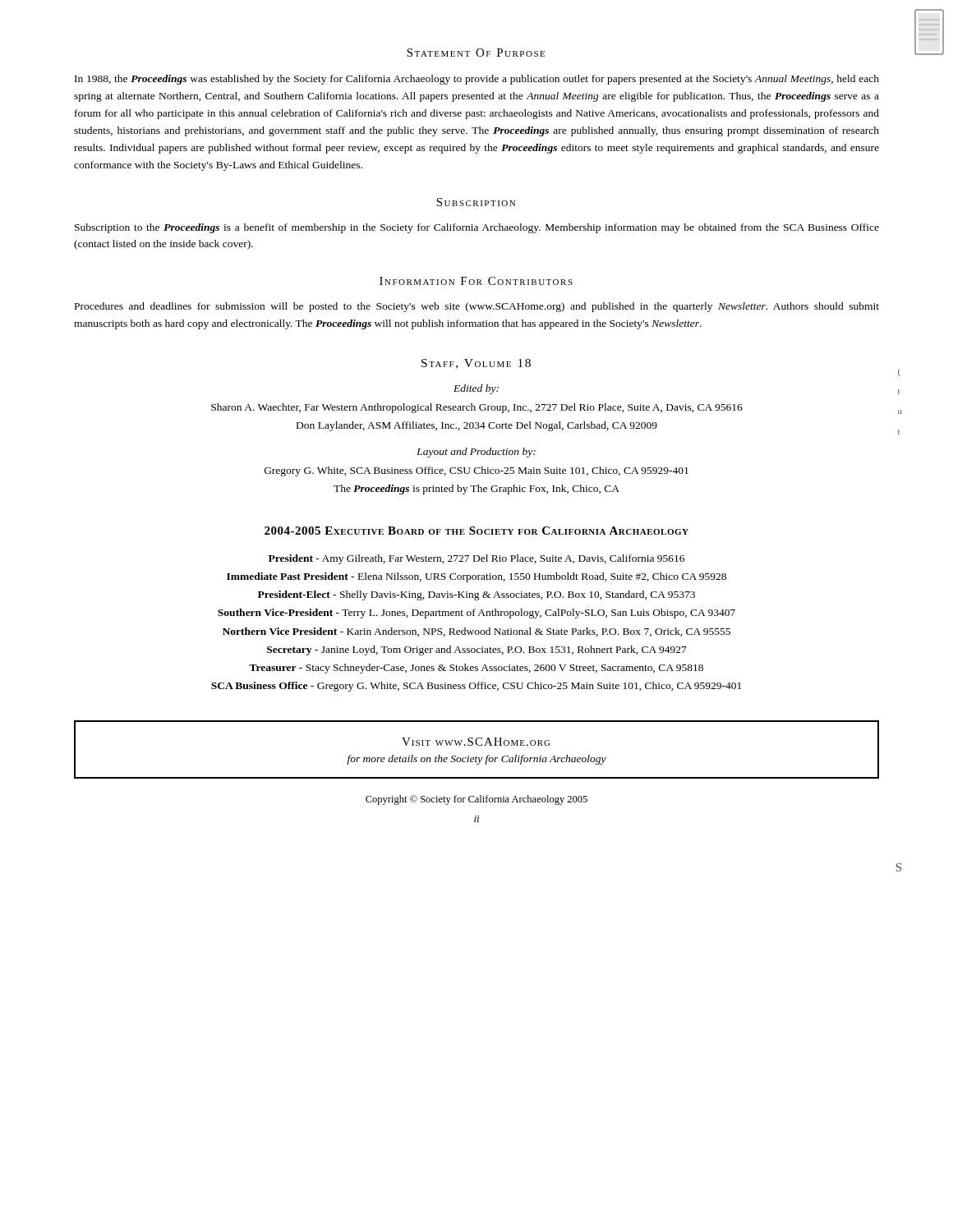Point to the block beginning "President - Amy Gilreath, Far Western, 2727"
Screen dimensions: 1232x953
[x=476, y=622]
